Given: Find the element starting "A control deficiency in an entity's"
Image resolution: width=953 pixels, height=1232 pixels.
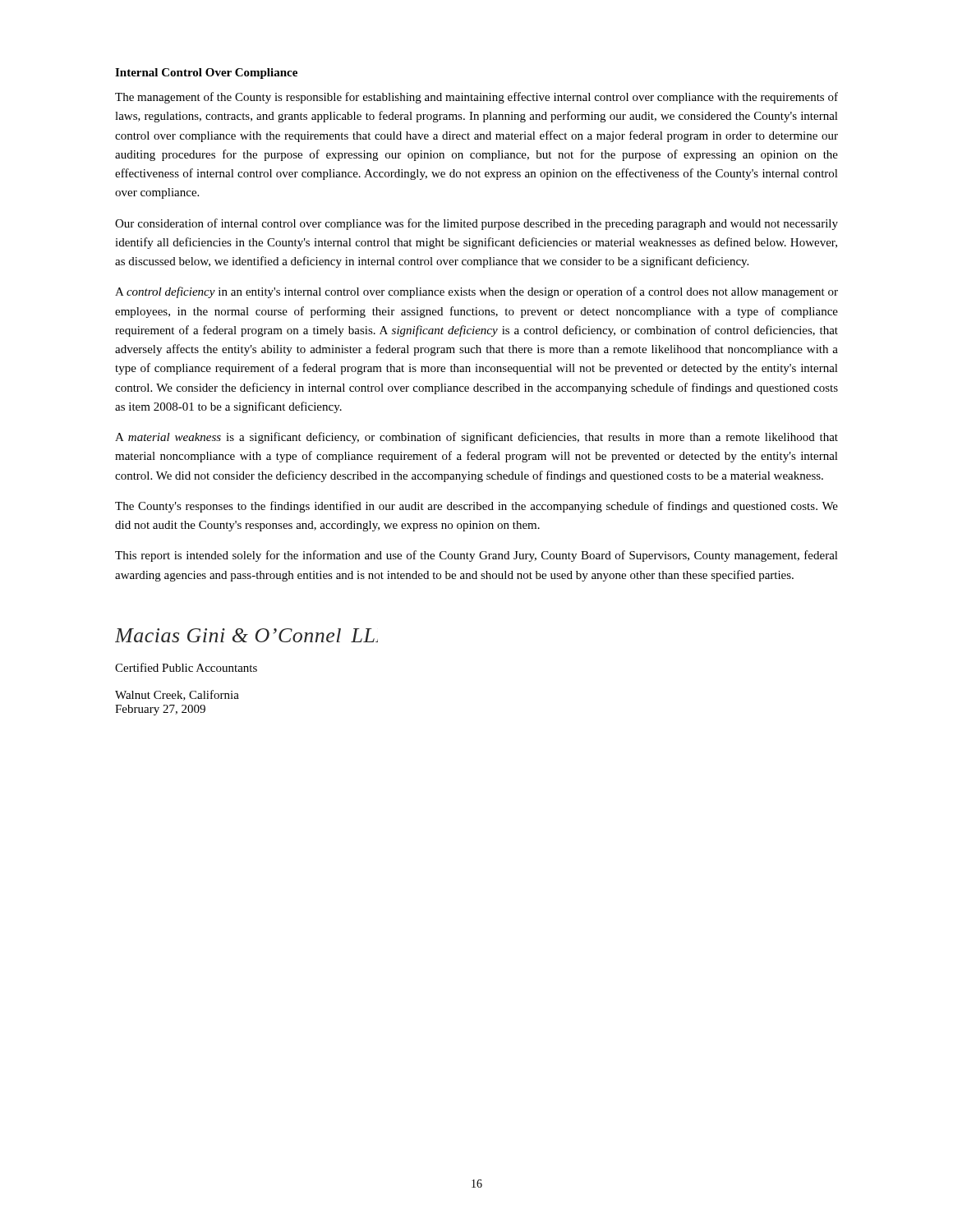Looking at the screenshot, I should (x=476, y=349).
